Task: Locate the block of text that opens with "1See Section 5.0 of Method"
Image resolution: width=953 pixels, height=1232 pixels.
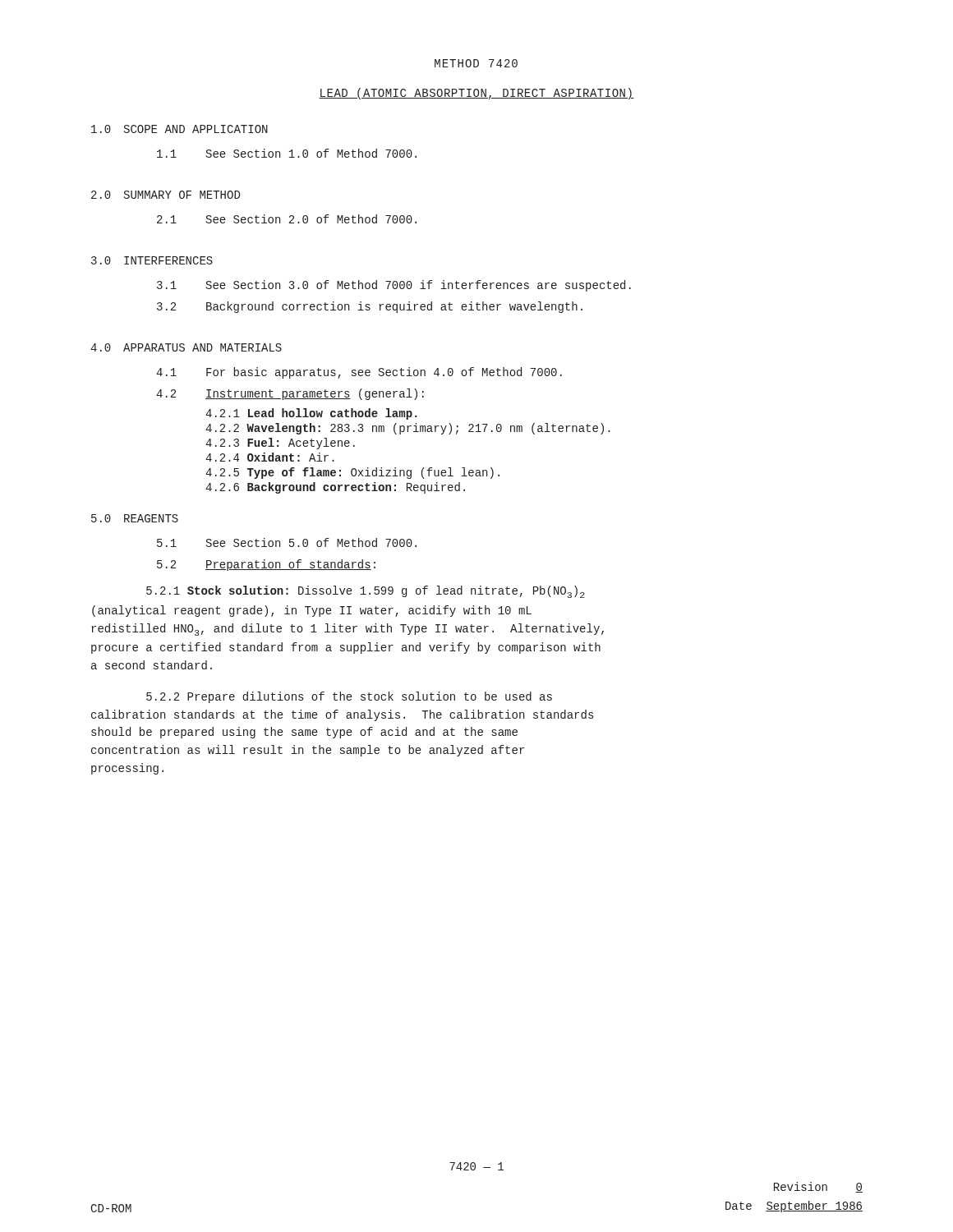Action: [287, 542]
